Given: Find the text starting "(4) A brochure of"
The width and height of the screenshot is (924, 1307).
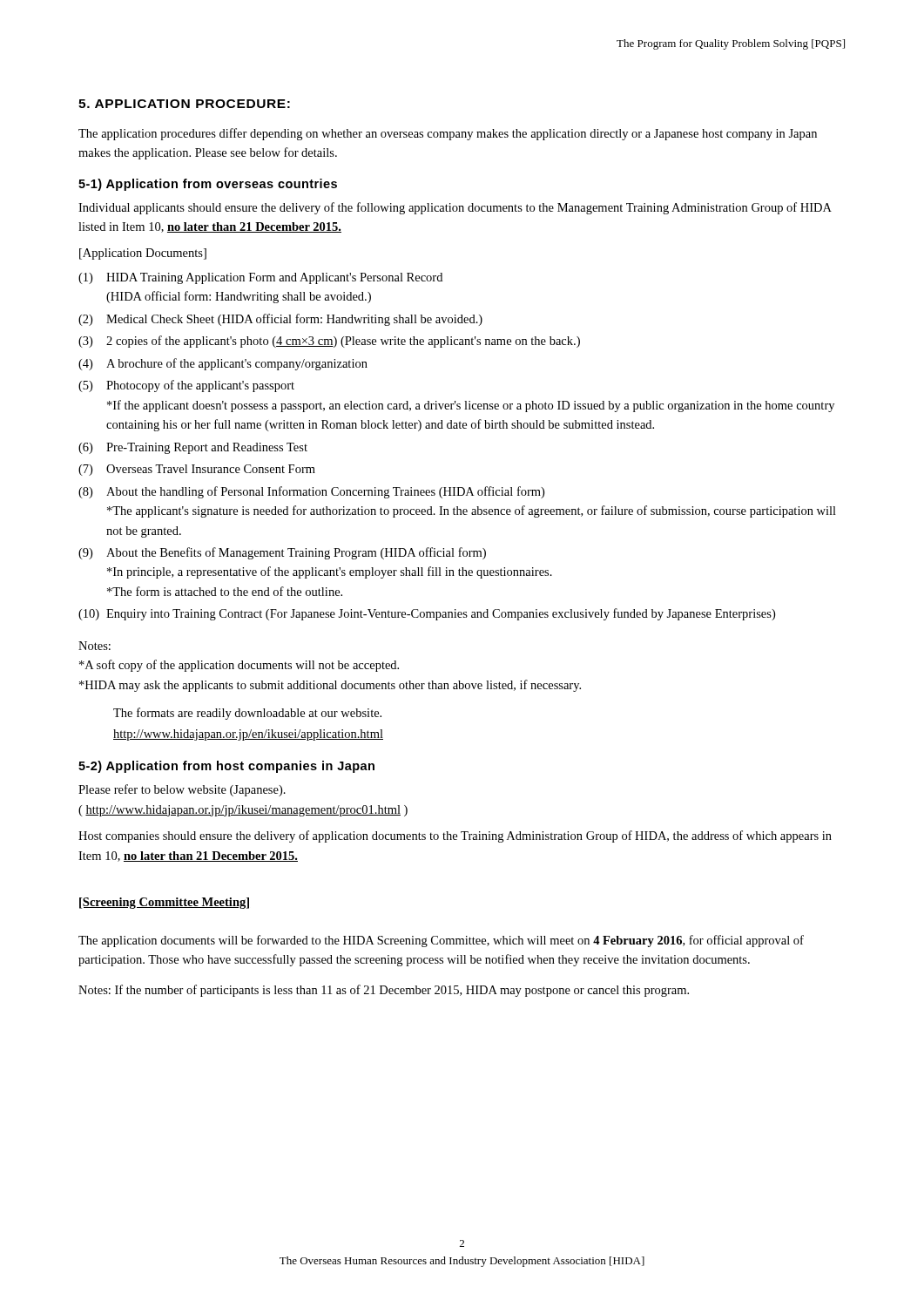Looking at the screenshot, I should tap(223, 364).
